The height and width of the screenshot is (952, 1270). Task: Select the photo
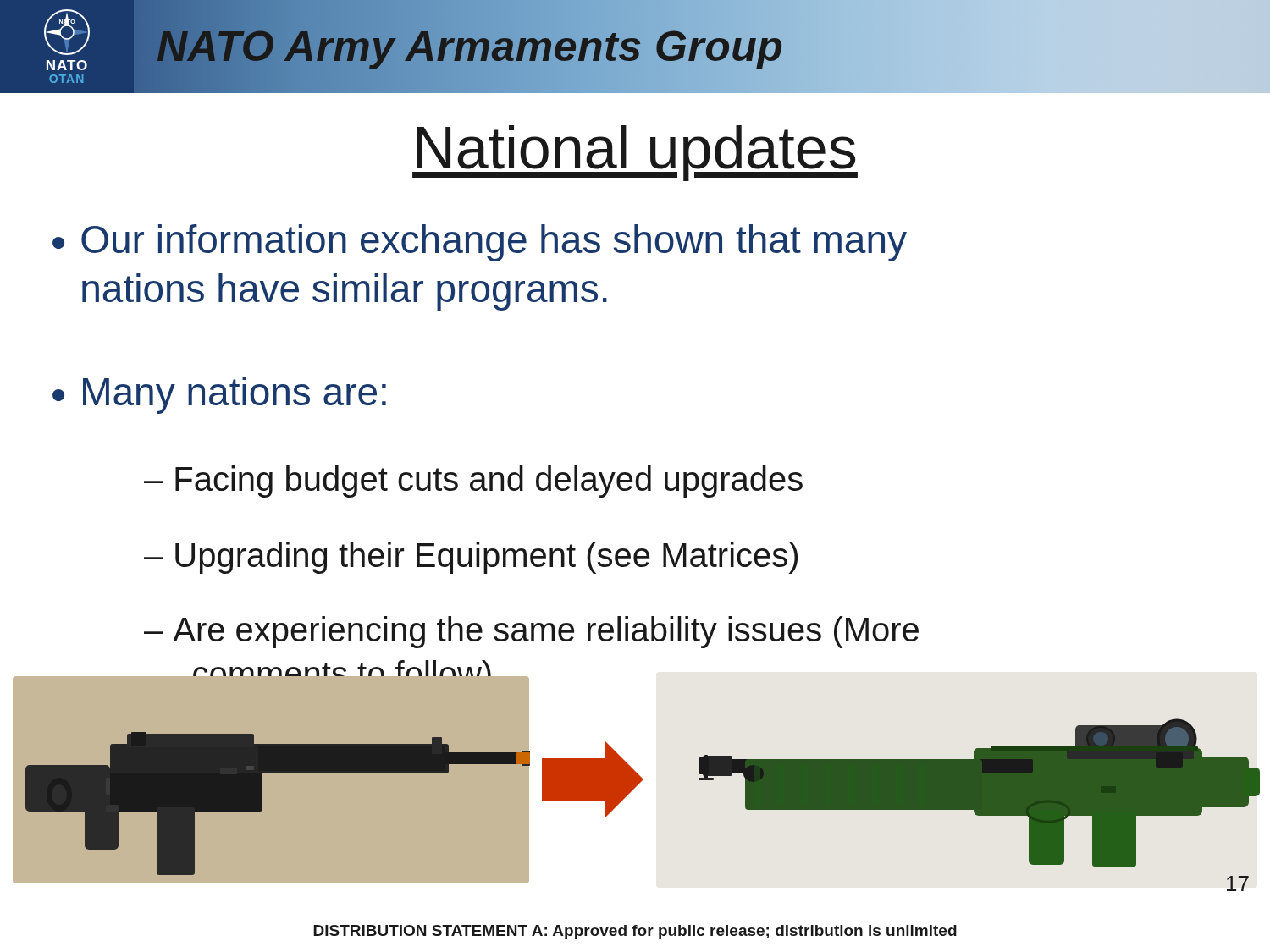[x=635, y=779]
